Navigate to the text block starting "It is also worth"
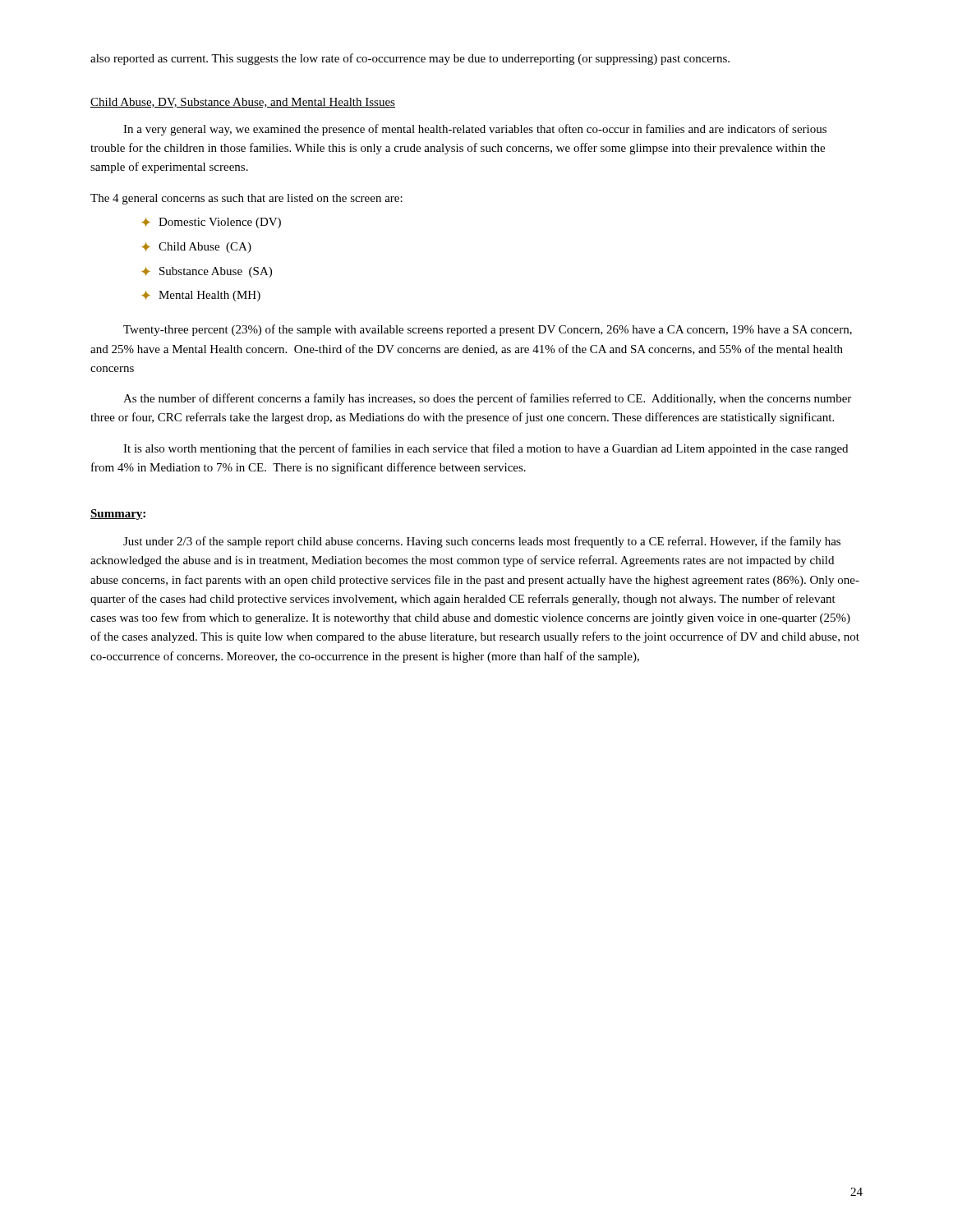Viewport: 953px width, 1232px height. [x=469, y=458]
